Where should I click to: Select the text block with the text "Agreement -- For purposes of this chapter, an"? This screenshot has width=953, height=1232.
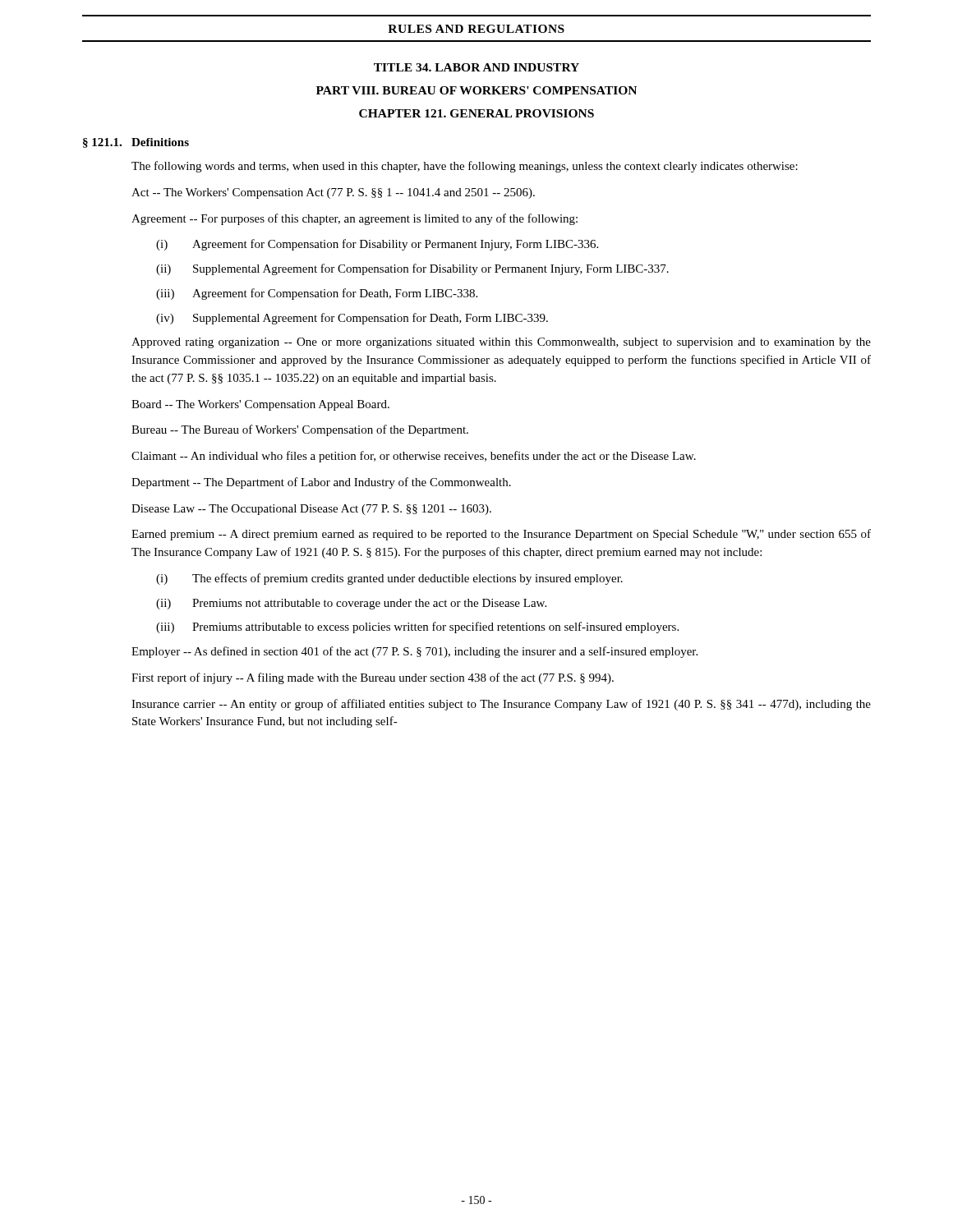tap(355, 218)
